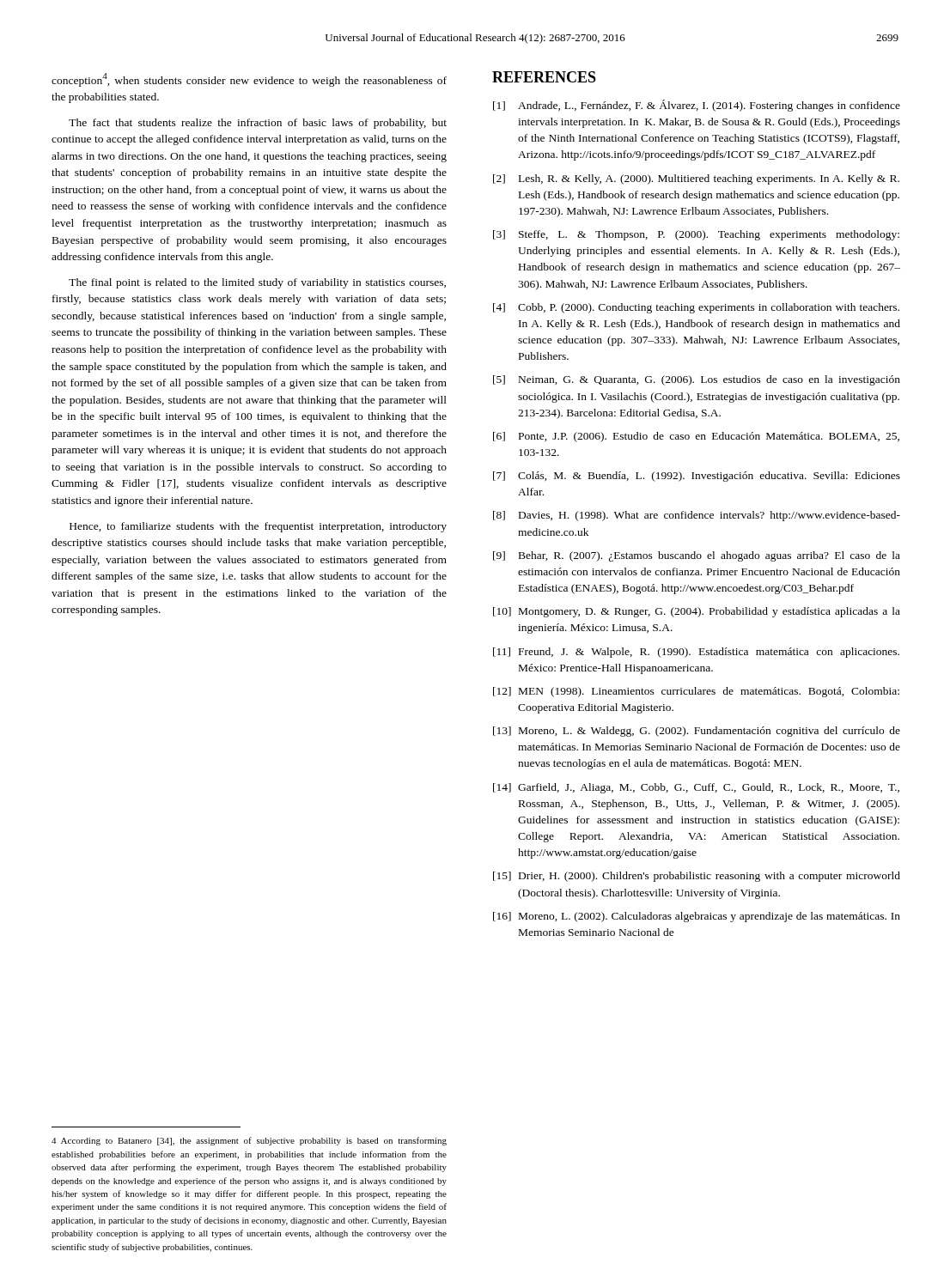Point to the region starting "[3] Steffe, L."
950x1288 pixels.
[x=696, y=259]
